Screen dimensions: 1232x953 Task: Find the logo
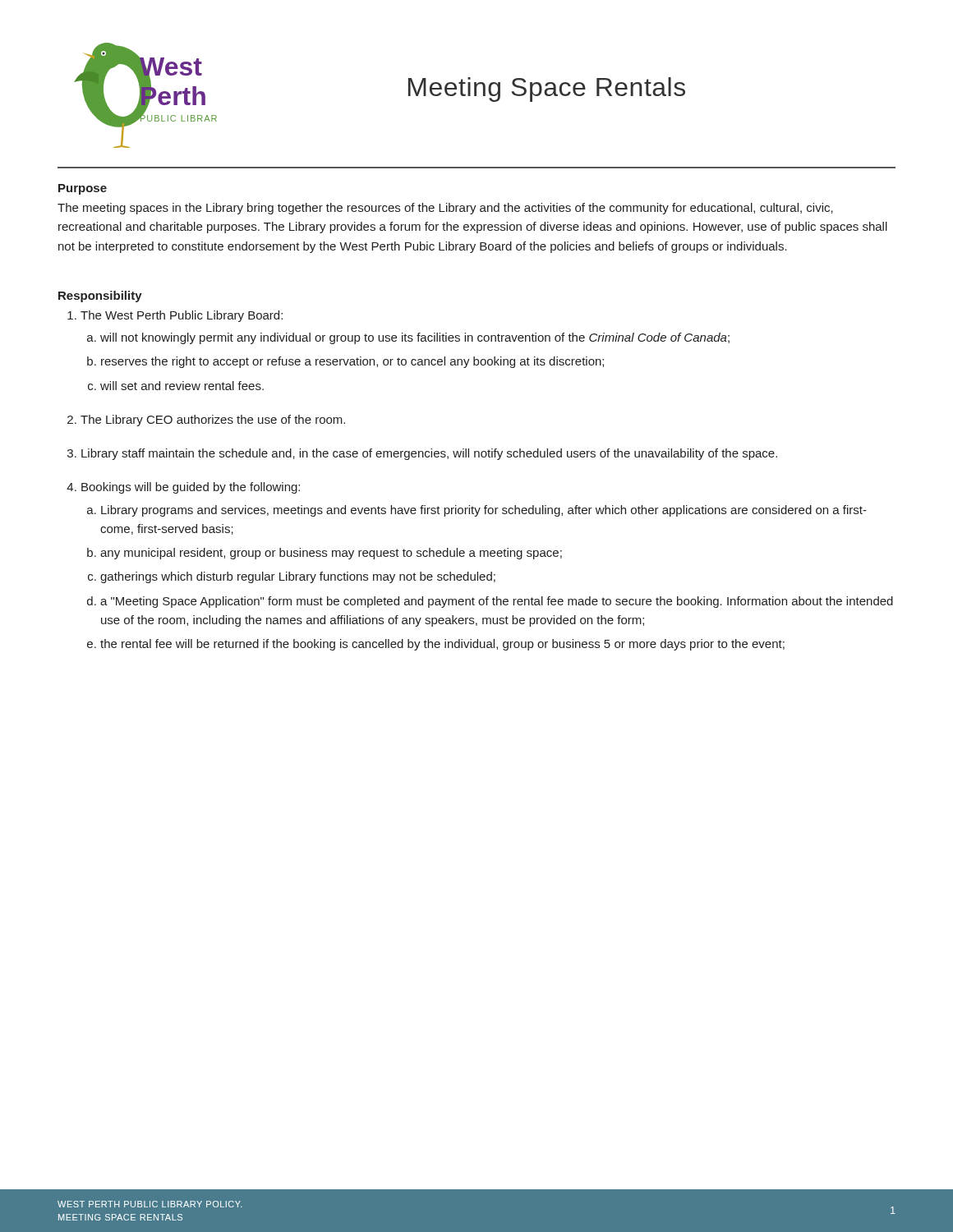tap(140, 87)
